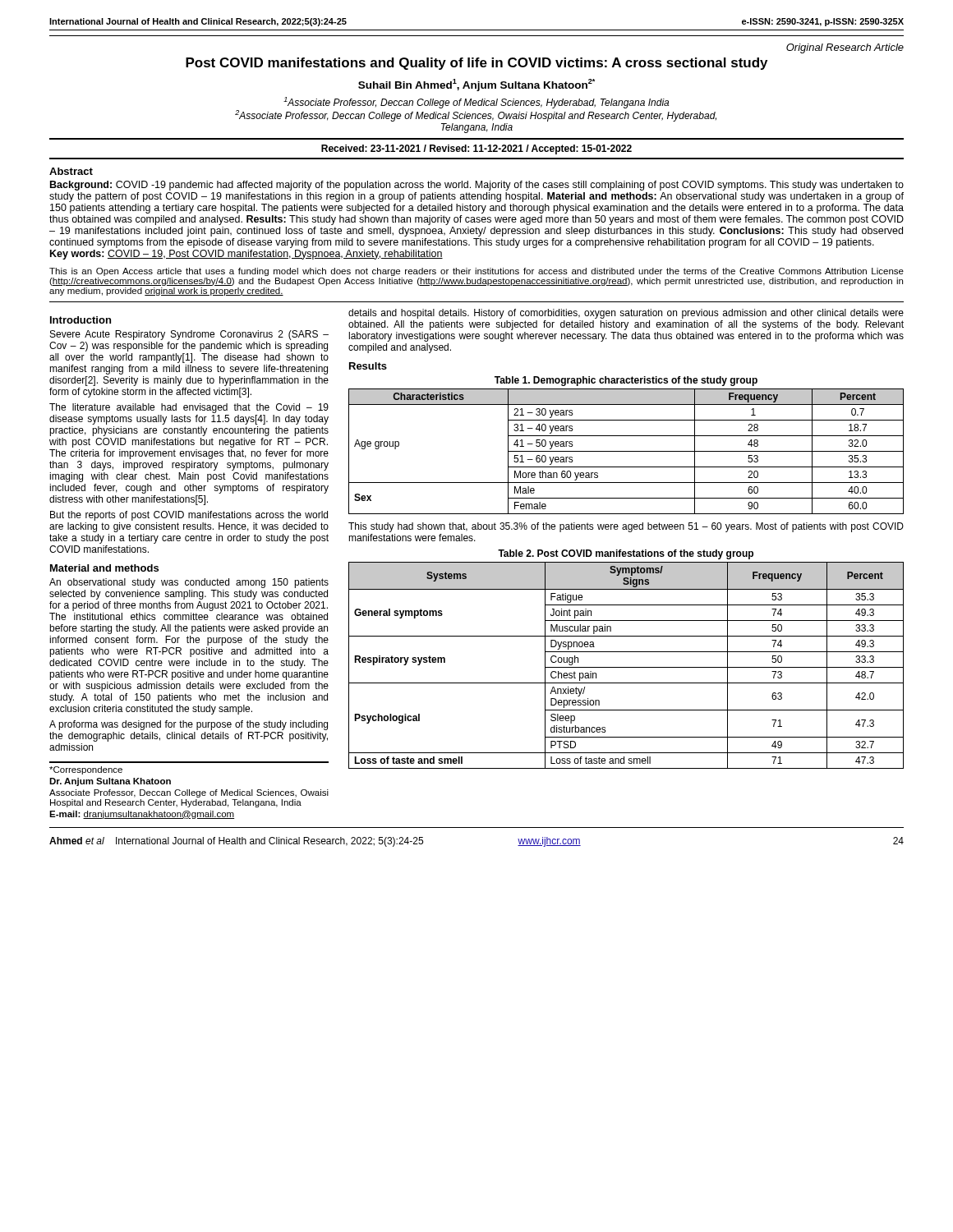This screenshot has width=953, height=1232.
Task: Locate the element starting "Table 1. Demographic characteristics of the study group"
Action: (x=626, y=380)
